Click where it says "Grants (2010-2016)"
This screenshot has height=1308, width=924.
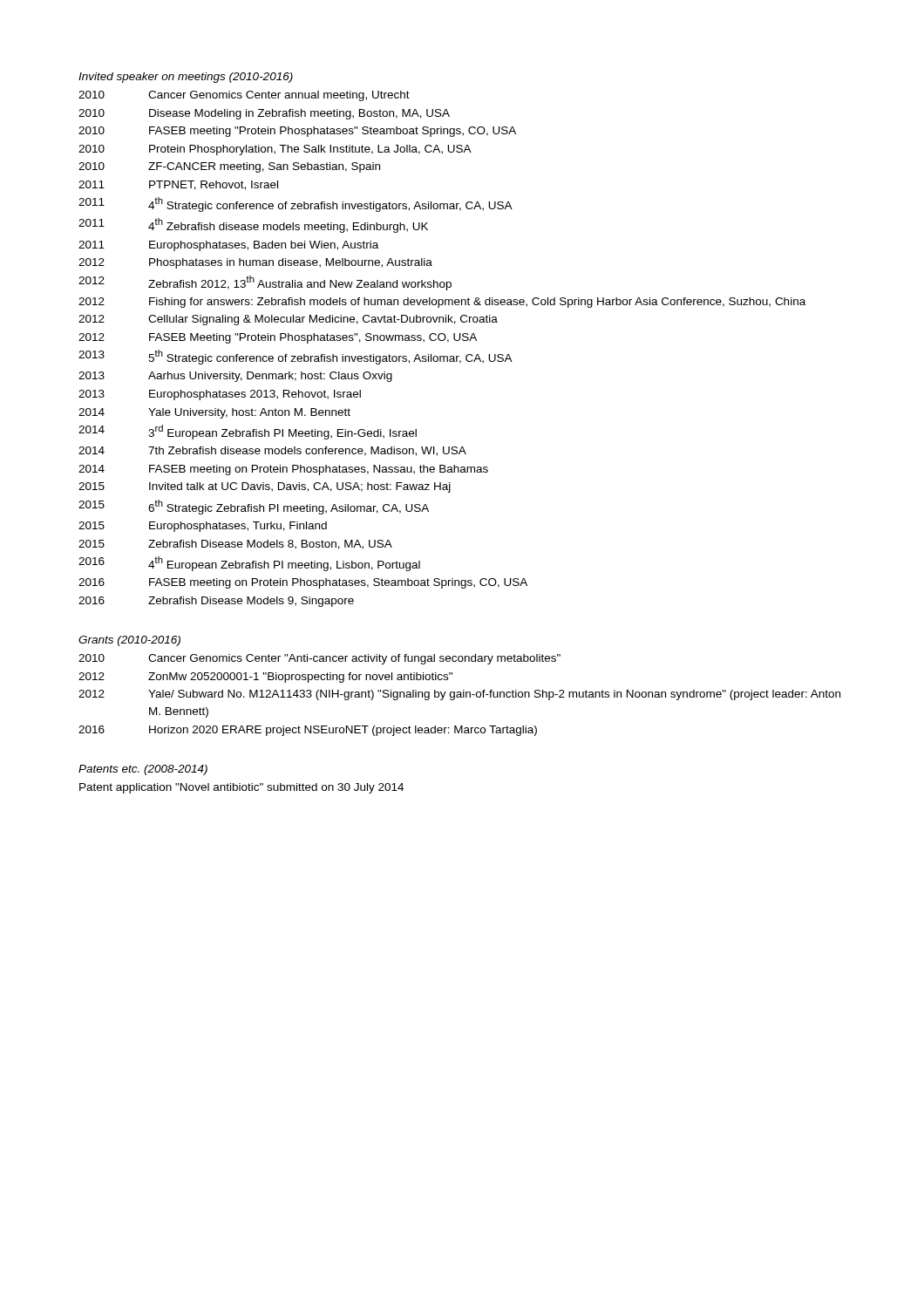point(130,640)
